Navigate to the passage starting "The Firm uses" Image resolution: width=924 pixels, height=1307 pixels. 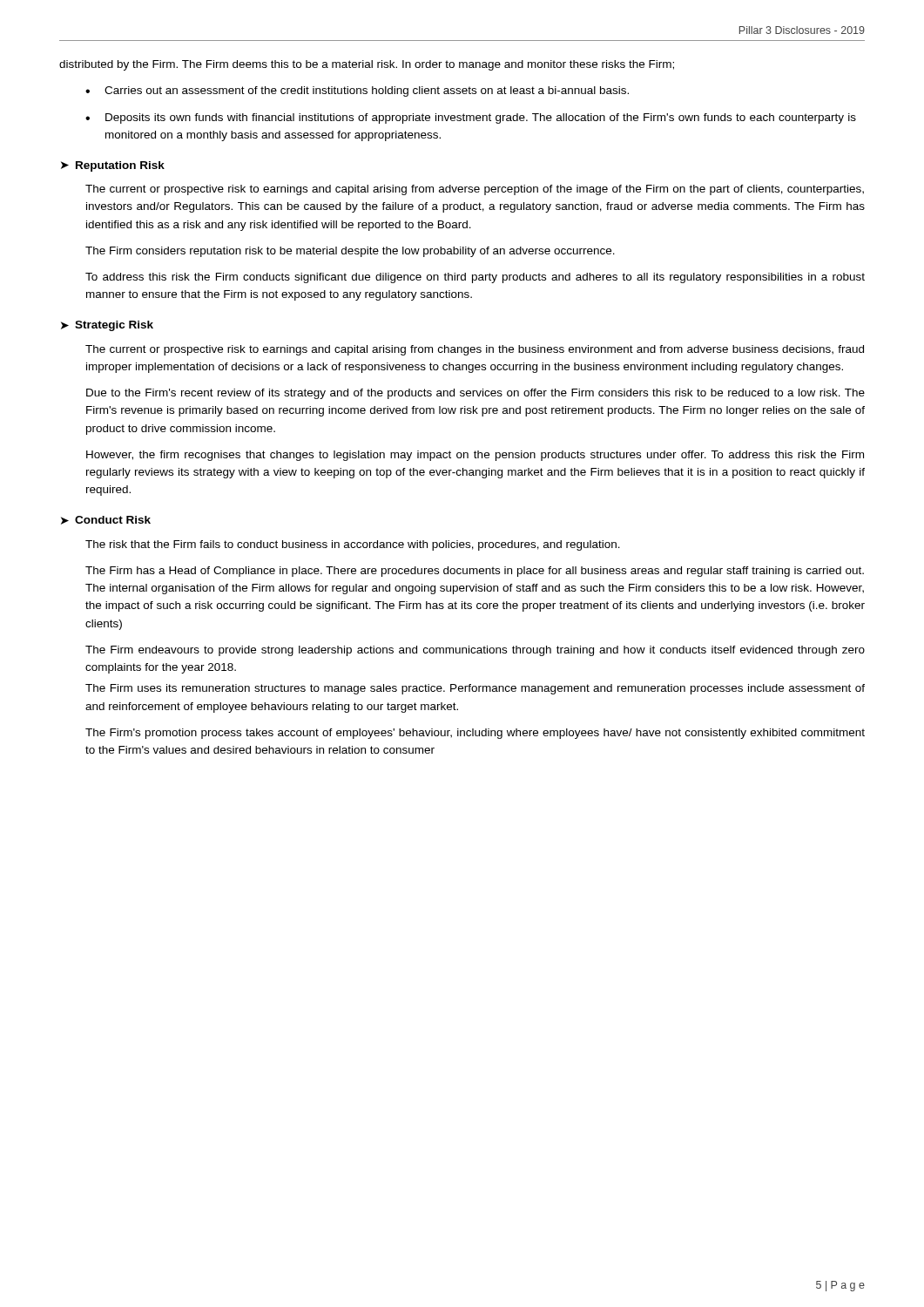tap(475, 697)
